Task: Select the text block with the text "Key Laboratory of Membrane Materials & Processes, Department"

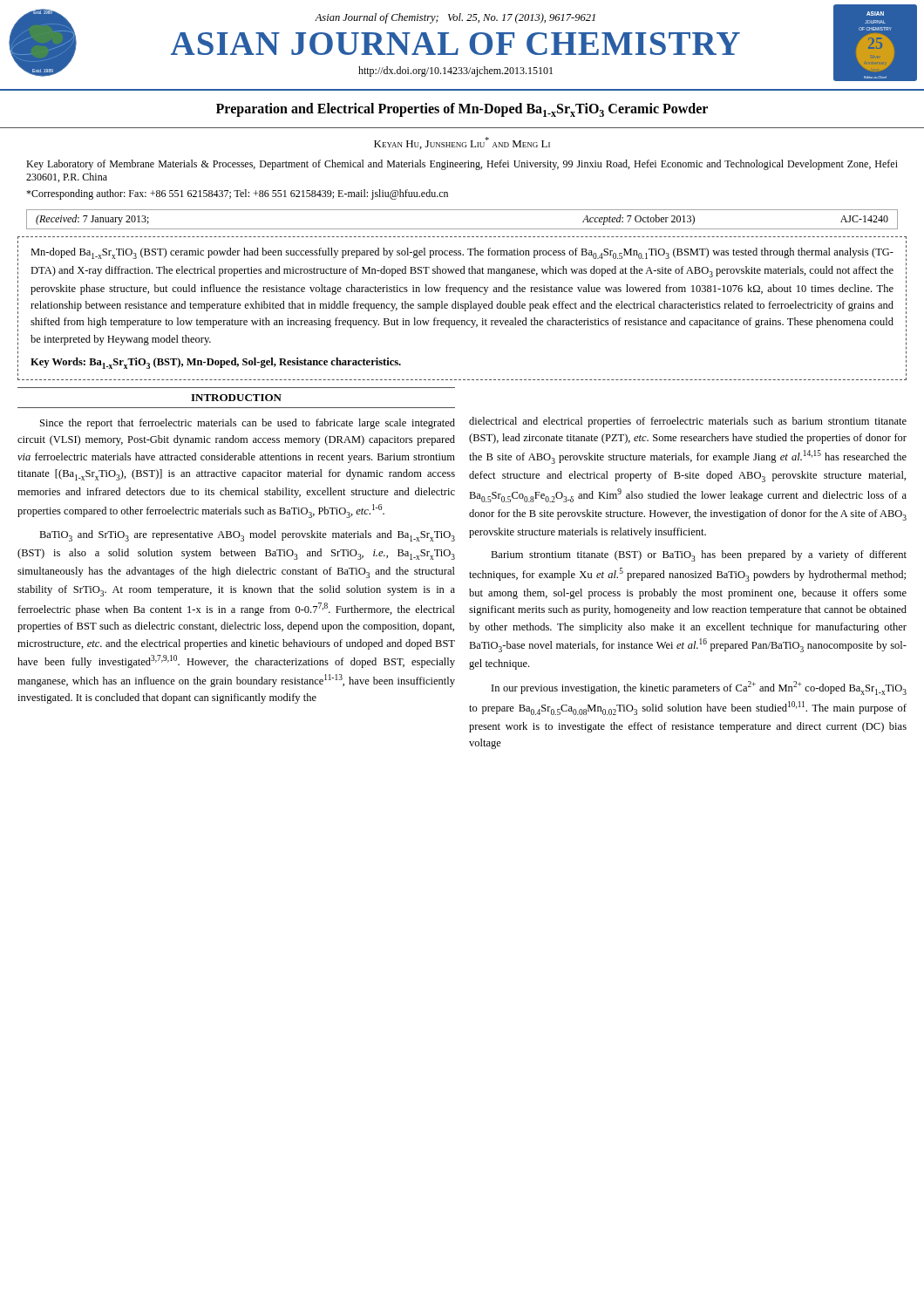Action: [462, 170]
